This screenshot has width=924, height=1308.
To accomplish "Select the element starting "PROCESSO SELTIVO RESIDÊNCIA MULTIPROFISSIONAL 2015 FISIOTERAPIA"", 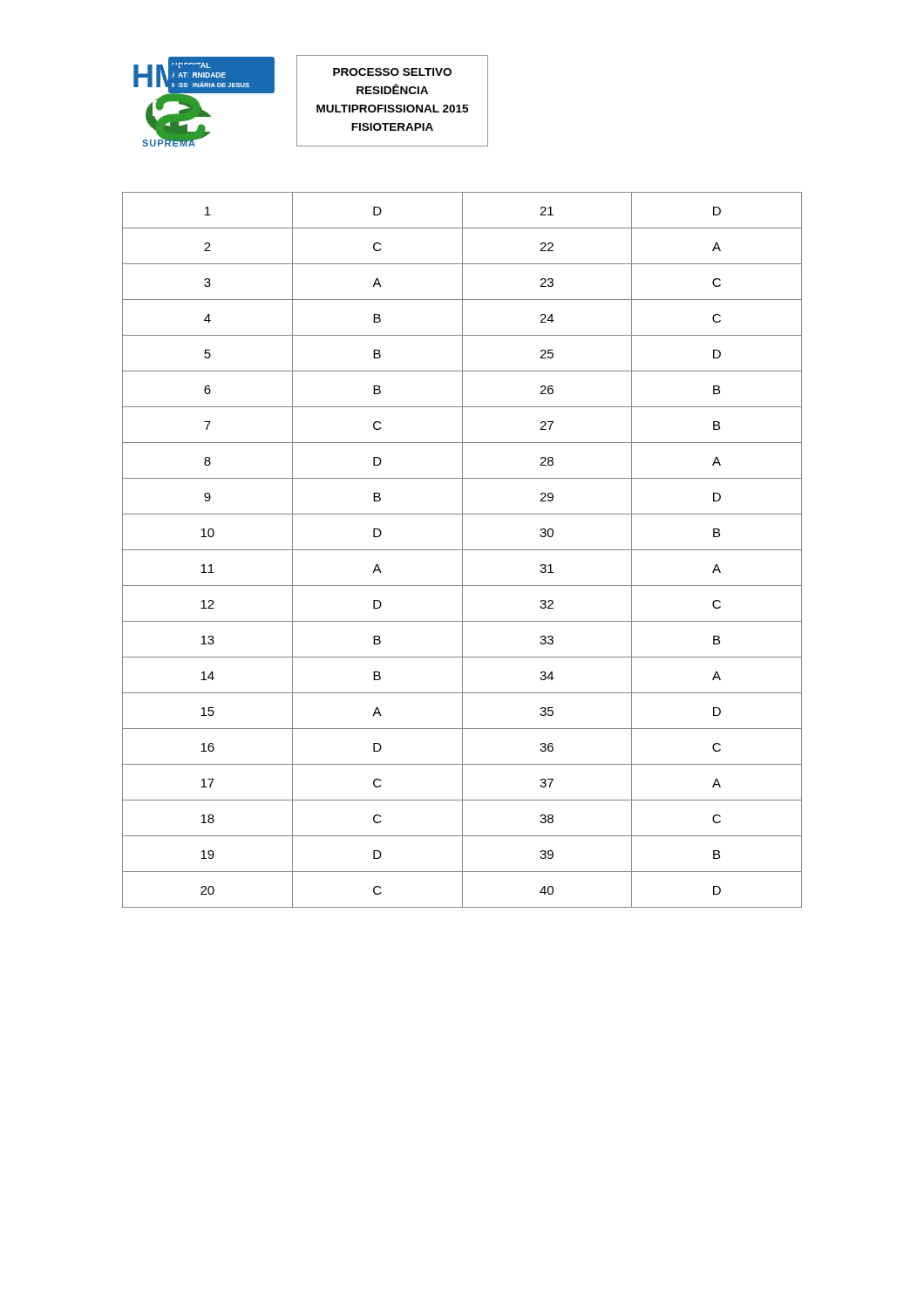I will pyautogui.click(x=392, y=99).
